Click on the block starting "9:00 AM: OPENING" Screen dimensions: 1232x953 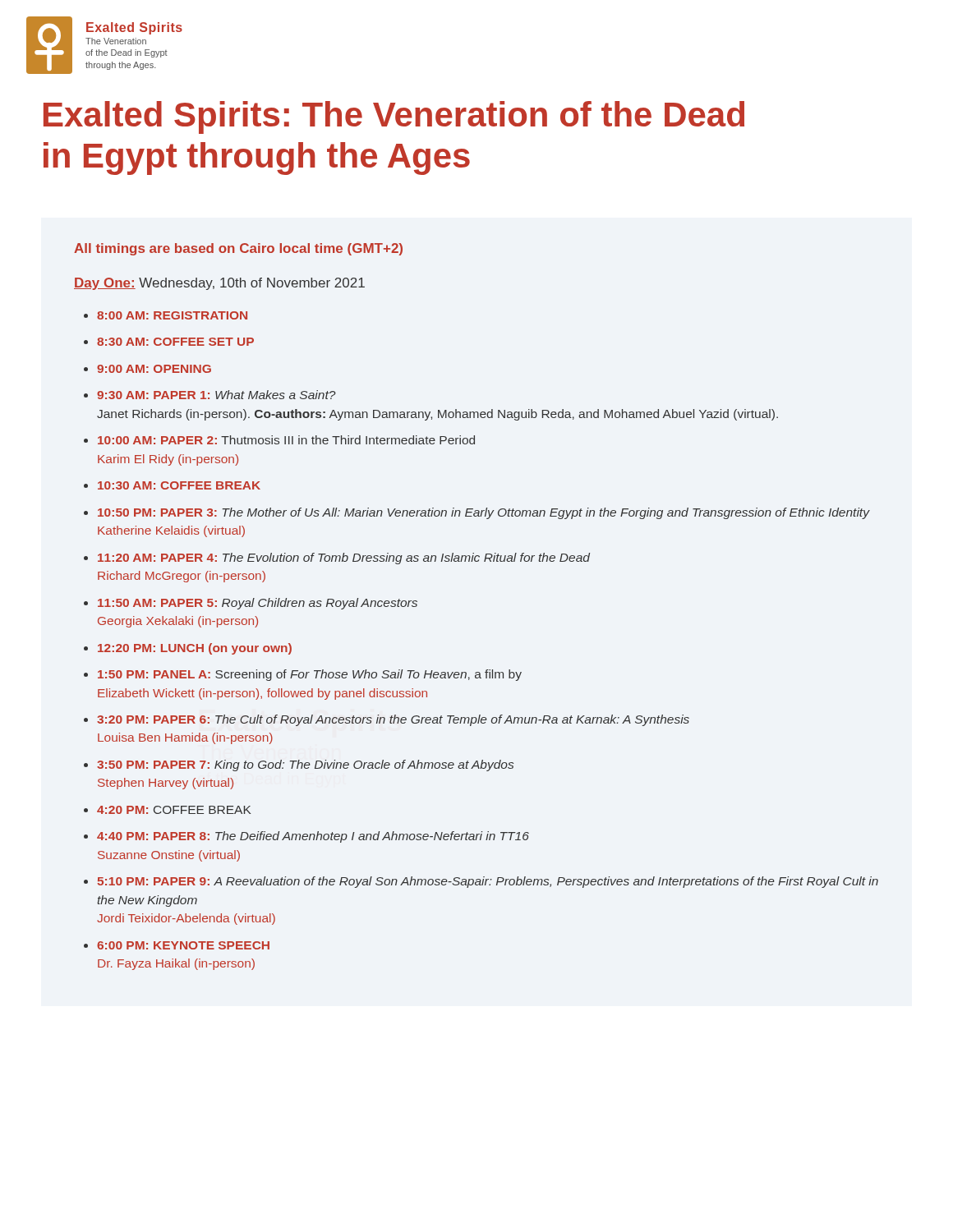[x=154, y=368]
